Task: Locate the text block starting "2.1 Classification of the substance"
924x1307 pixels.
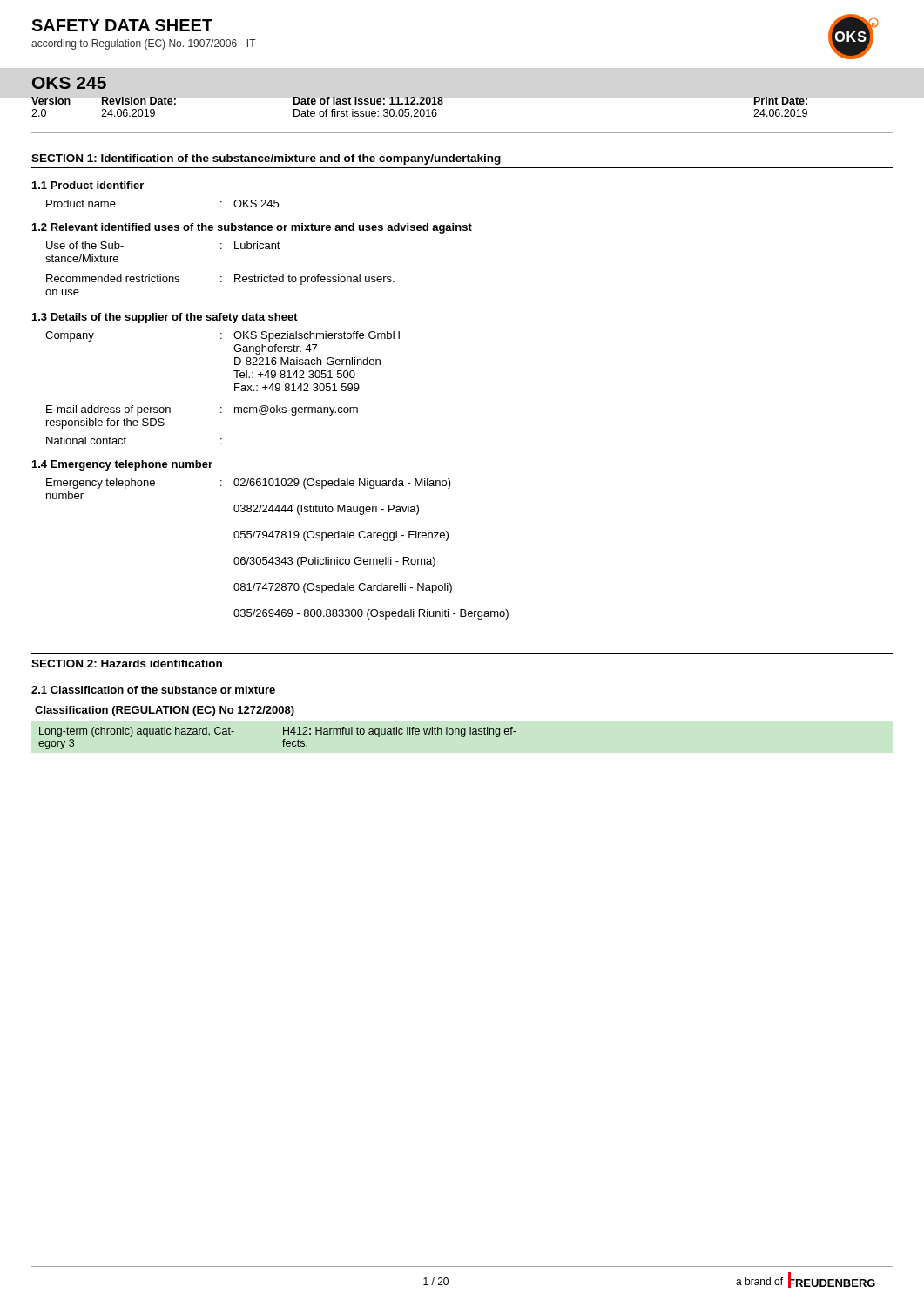Action: pyautogui.click(x=153, y=690)
